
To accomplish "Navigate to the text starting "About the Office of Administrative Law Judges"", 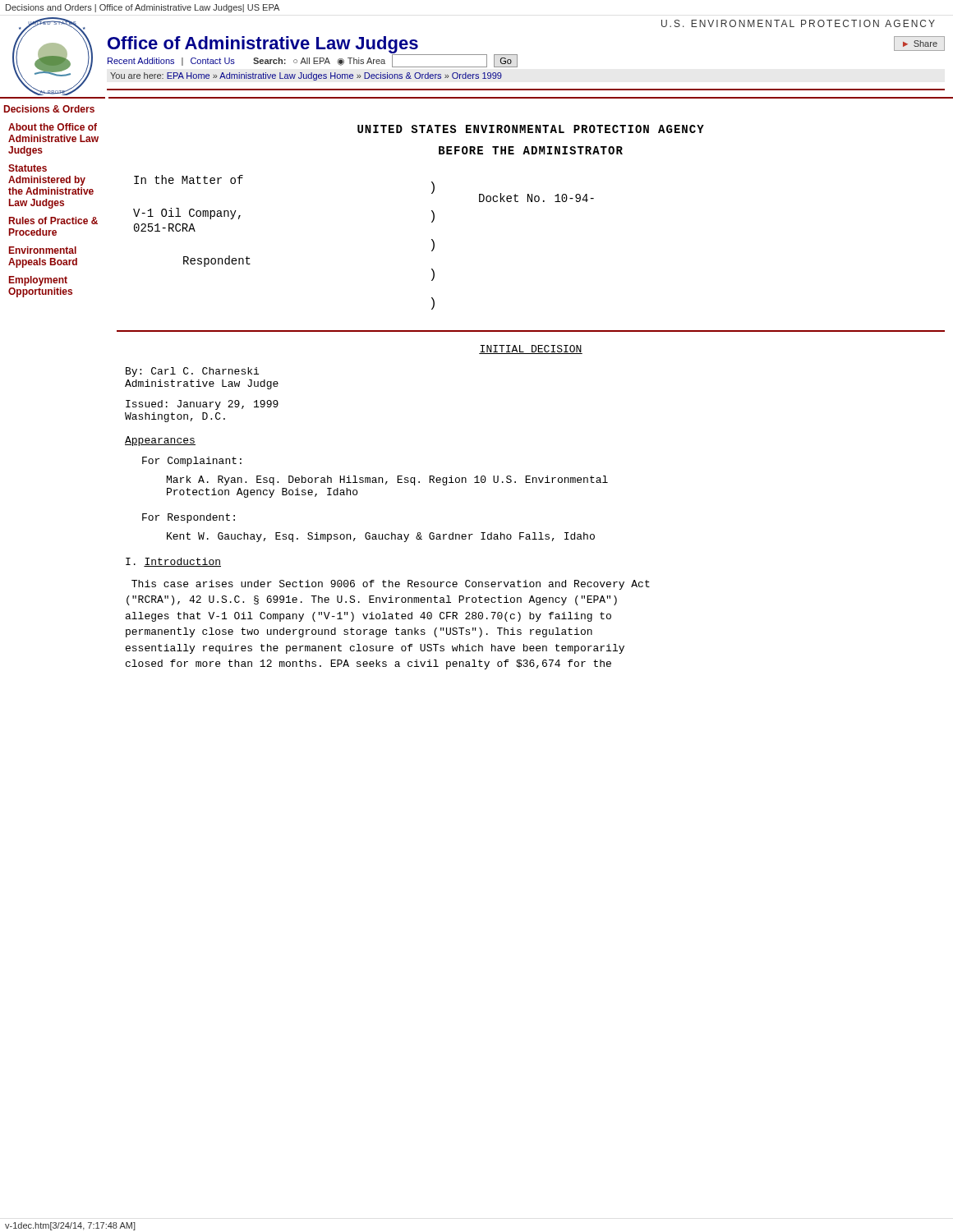I will click(x=53, y=139).
